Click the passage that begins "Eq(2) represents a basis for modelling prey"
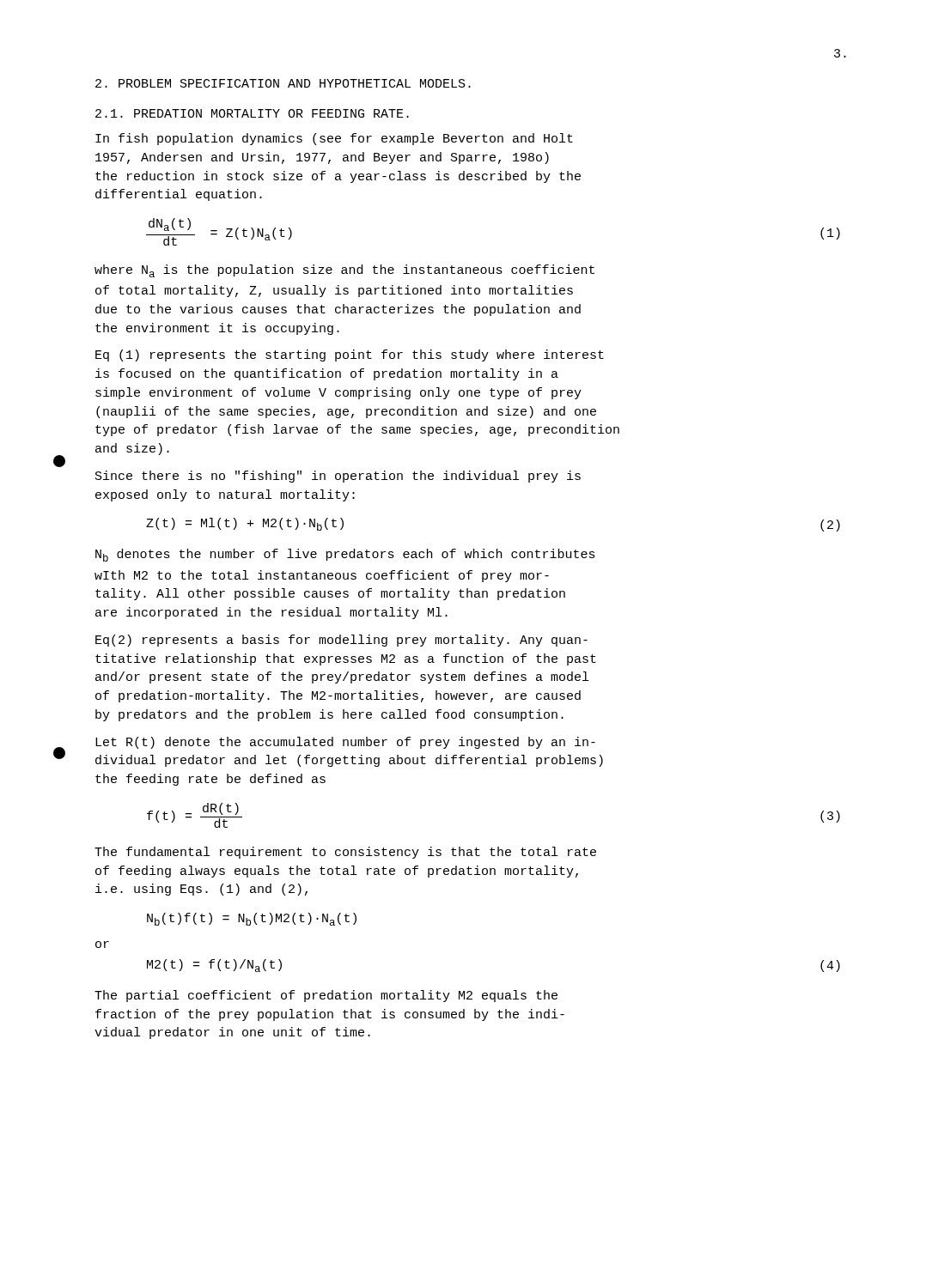The width and height of the screenshot is (926, 1288). [x=468, y=678]
